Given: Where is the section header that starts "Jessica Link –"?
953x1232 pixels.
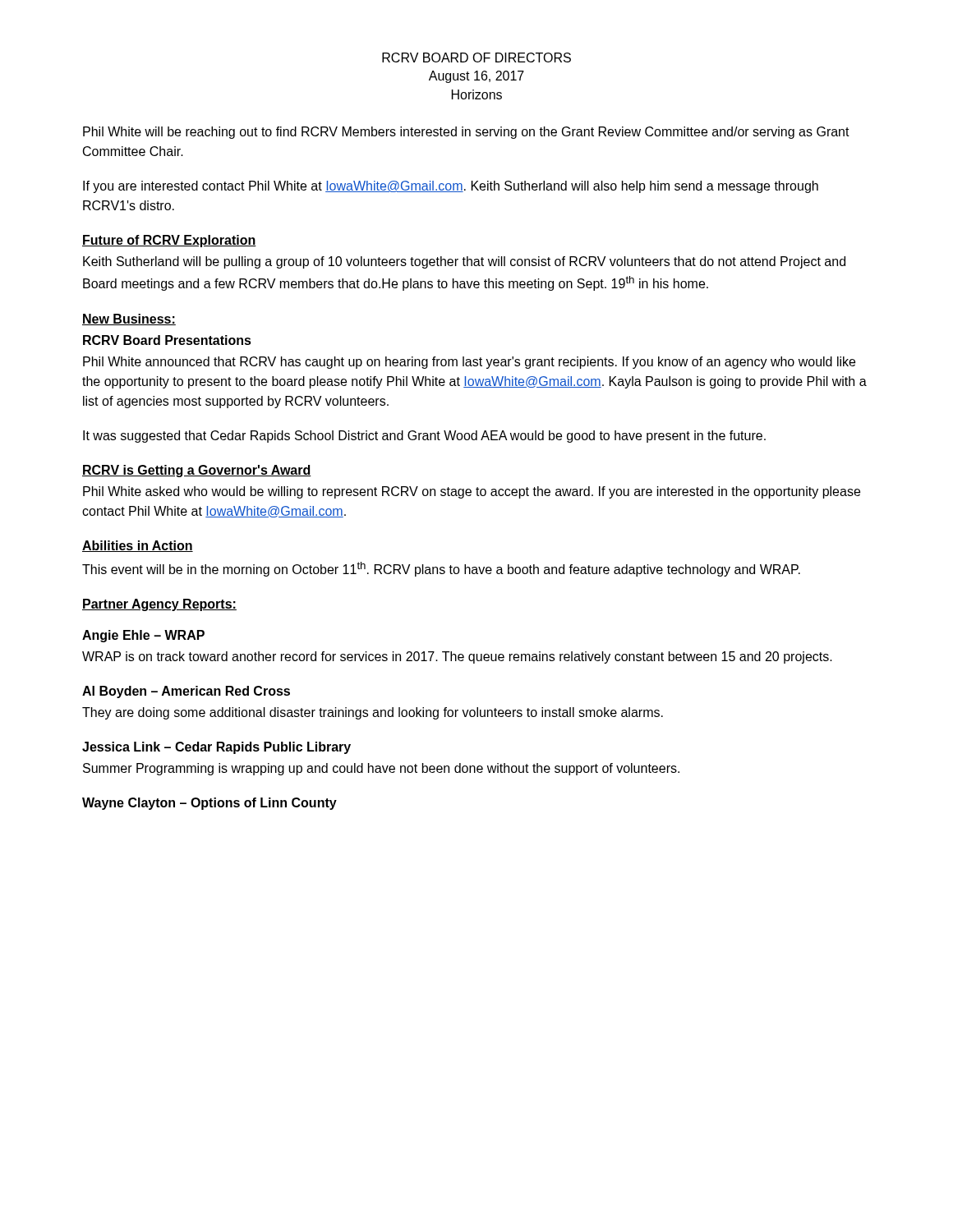Looking at the screenshot, I should point(217,747).
